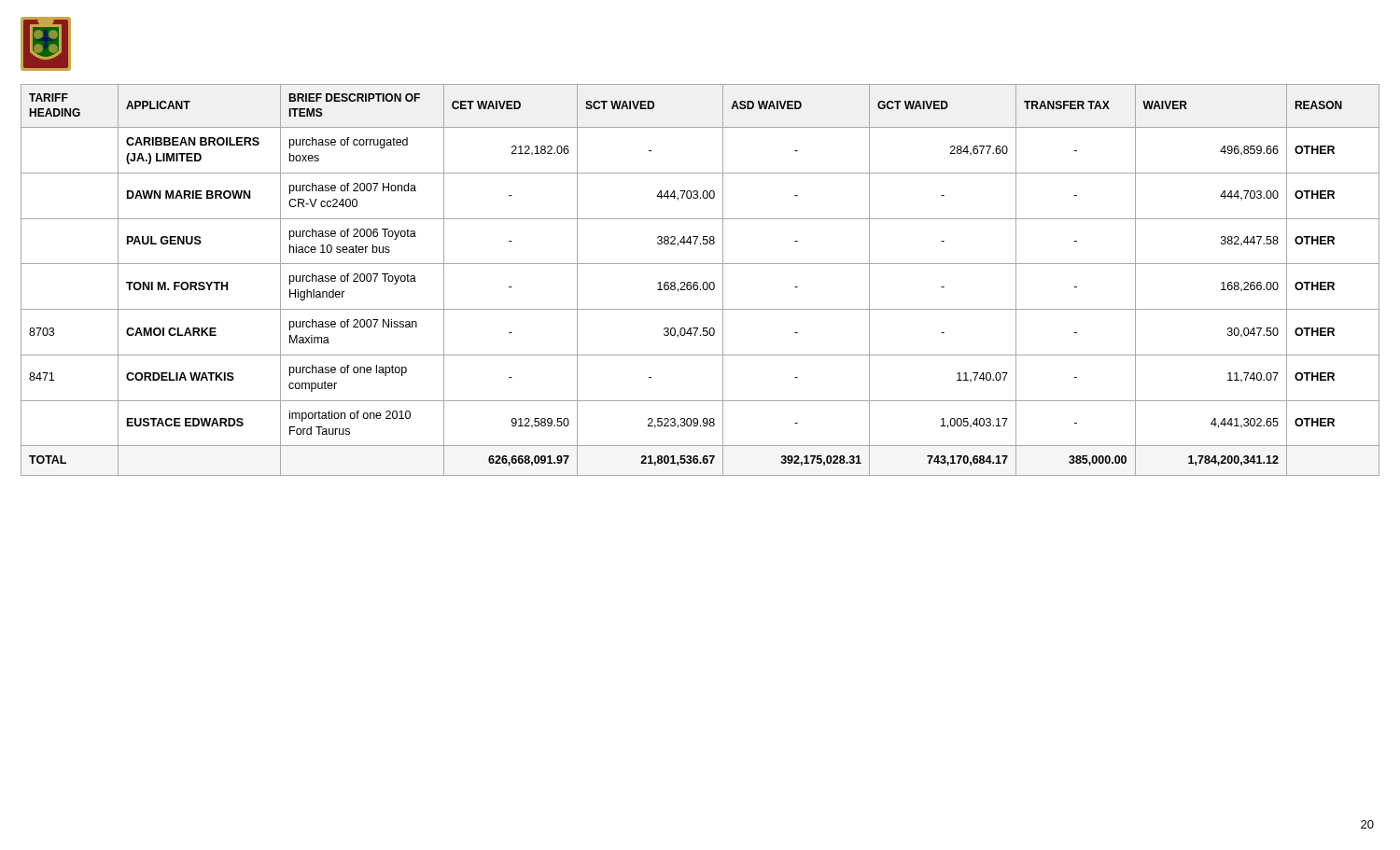This screenshot has height=850, width=1400.
Task: Locate the logo
Action: (46, 46)
